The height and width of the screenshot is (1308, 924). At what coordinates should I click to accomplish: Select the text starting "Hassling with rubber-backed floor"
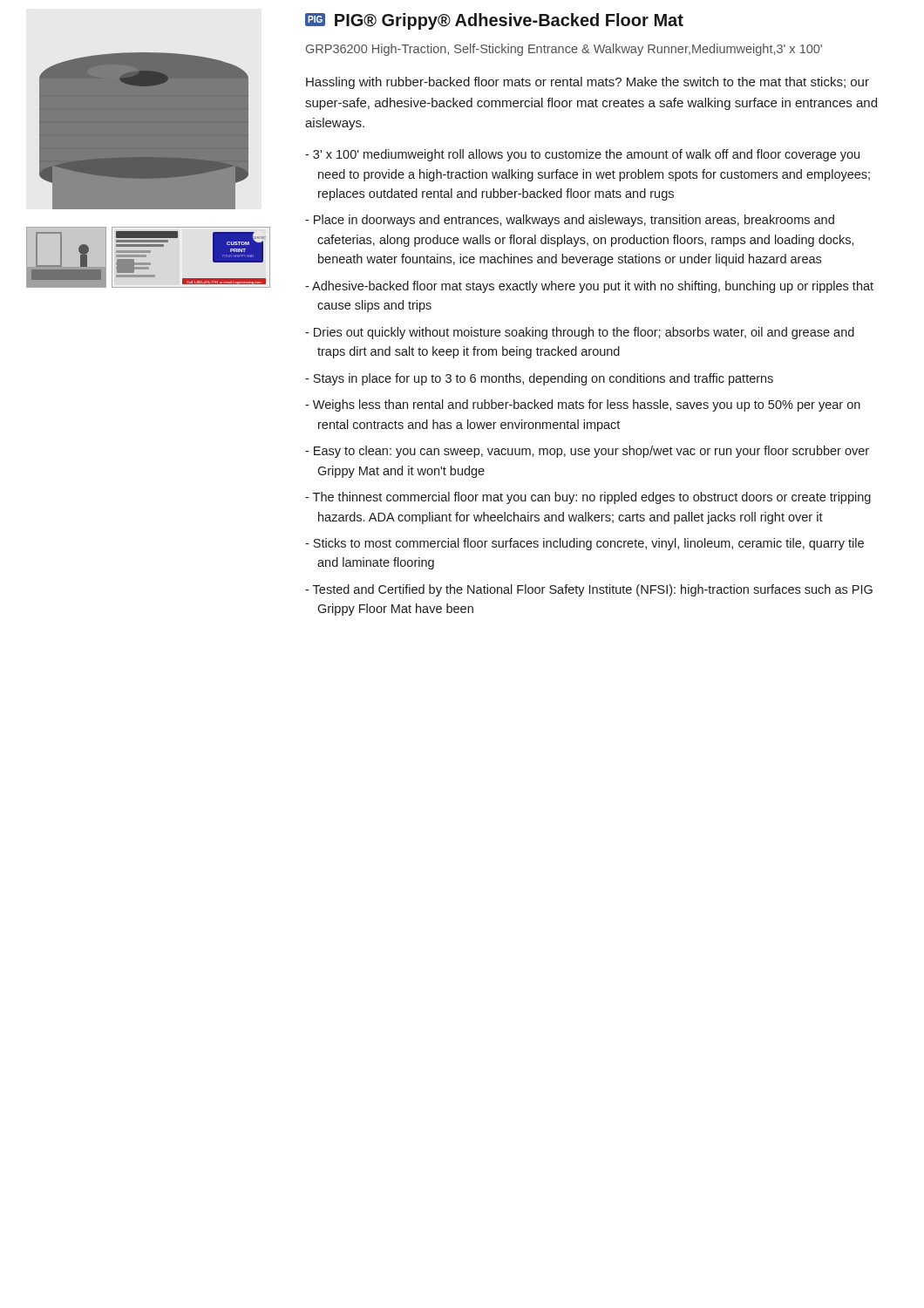click(x=591, y=102)
